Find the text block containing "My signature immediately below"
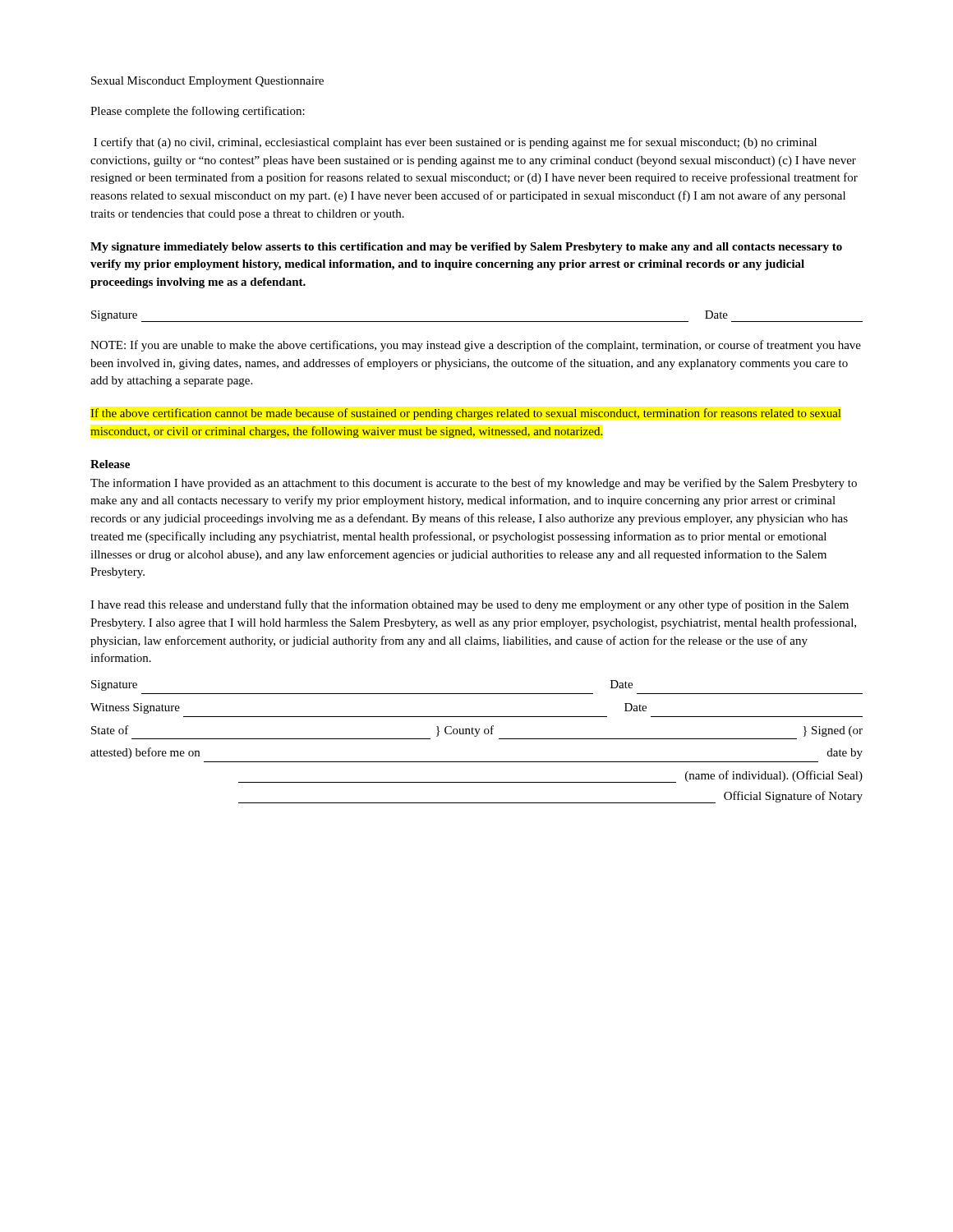This screenshot has width=953, height=1232. click(x=476, y=265)
